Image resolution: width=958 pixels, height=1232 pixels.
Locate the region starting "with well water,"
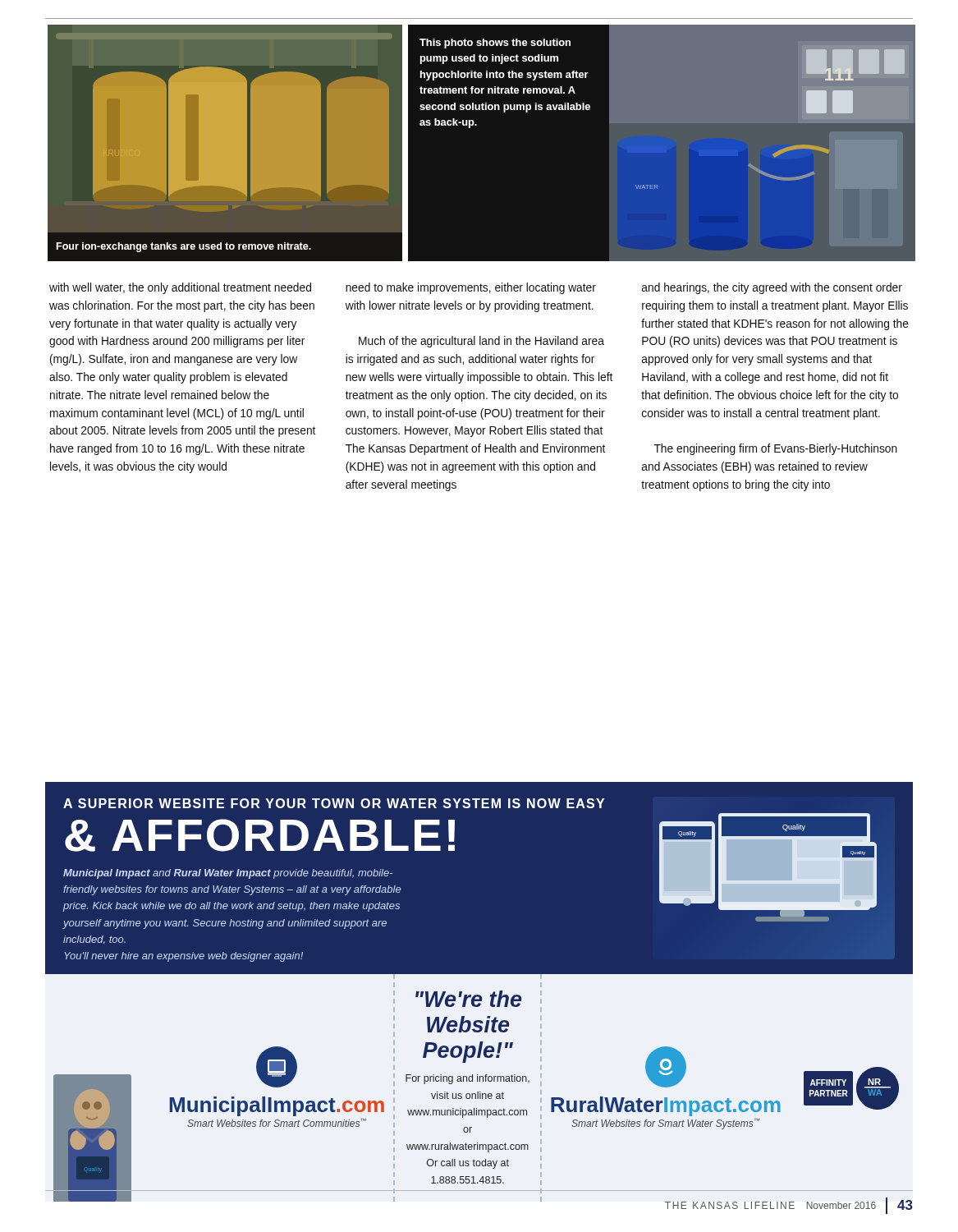tap(182, 377)
